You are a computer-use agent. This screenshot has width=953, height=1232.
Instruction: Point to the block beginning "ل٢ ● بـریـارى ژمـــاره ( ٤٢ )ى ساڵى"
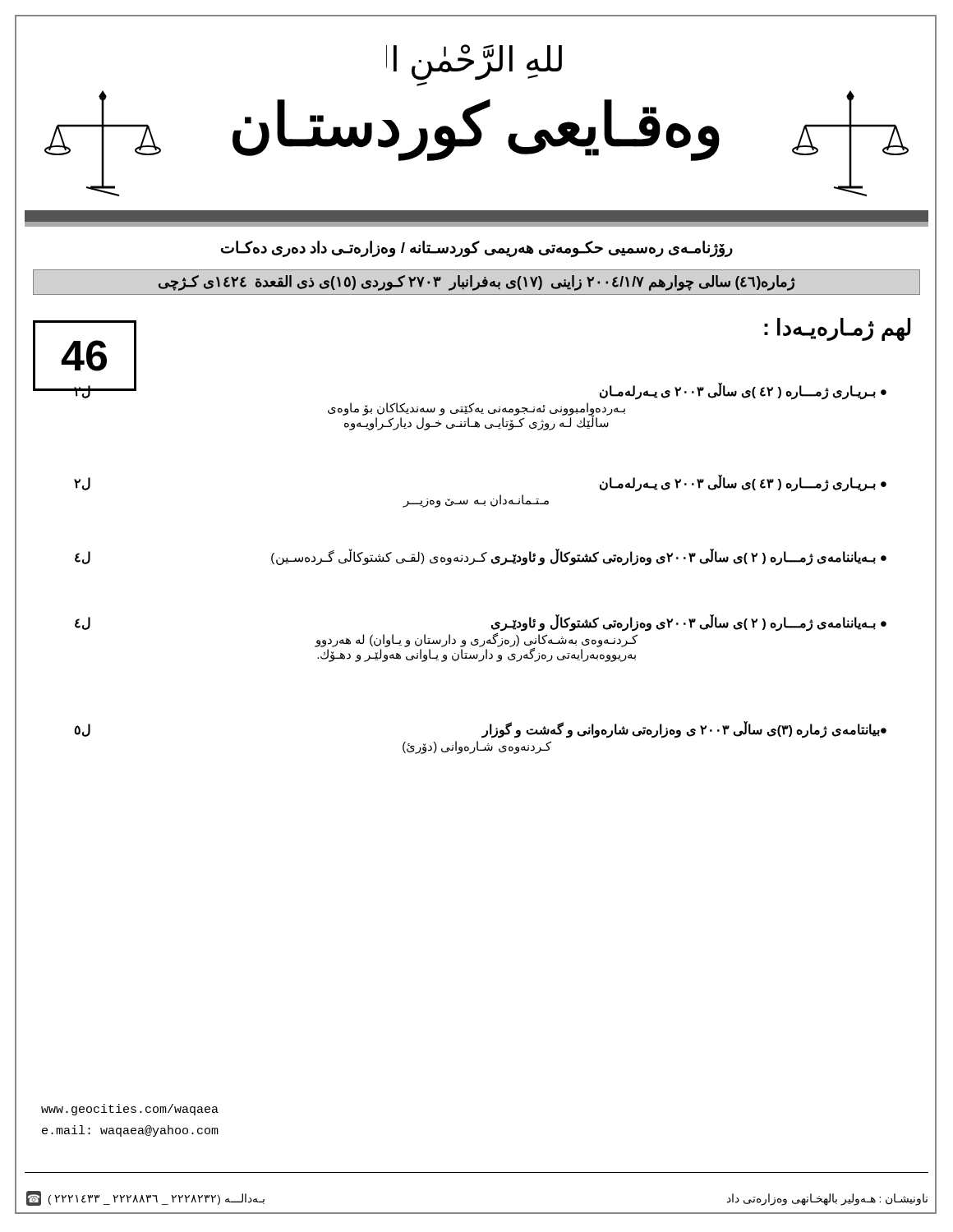(x=476, y=407)
